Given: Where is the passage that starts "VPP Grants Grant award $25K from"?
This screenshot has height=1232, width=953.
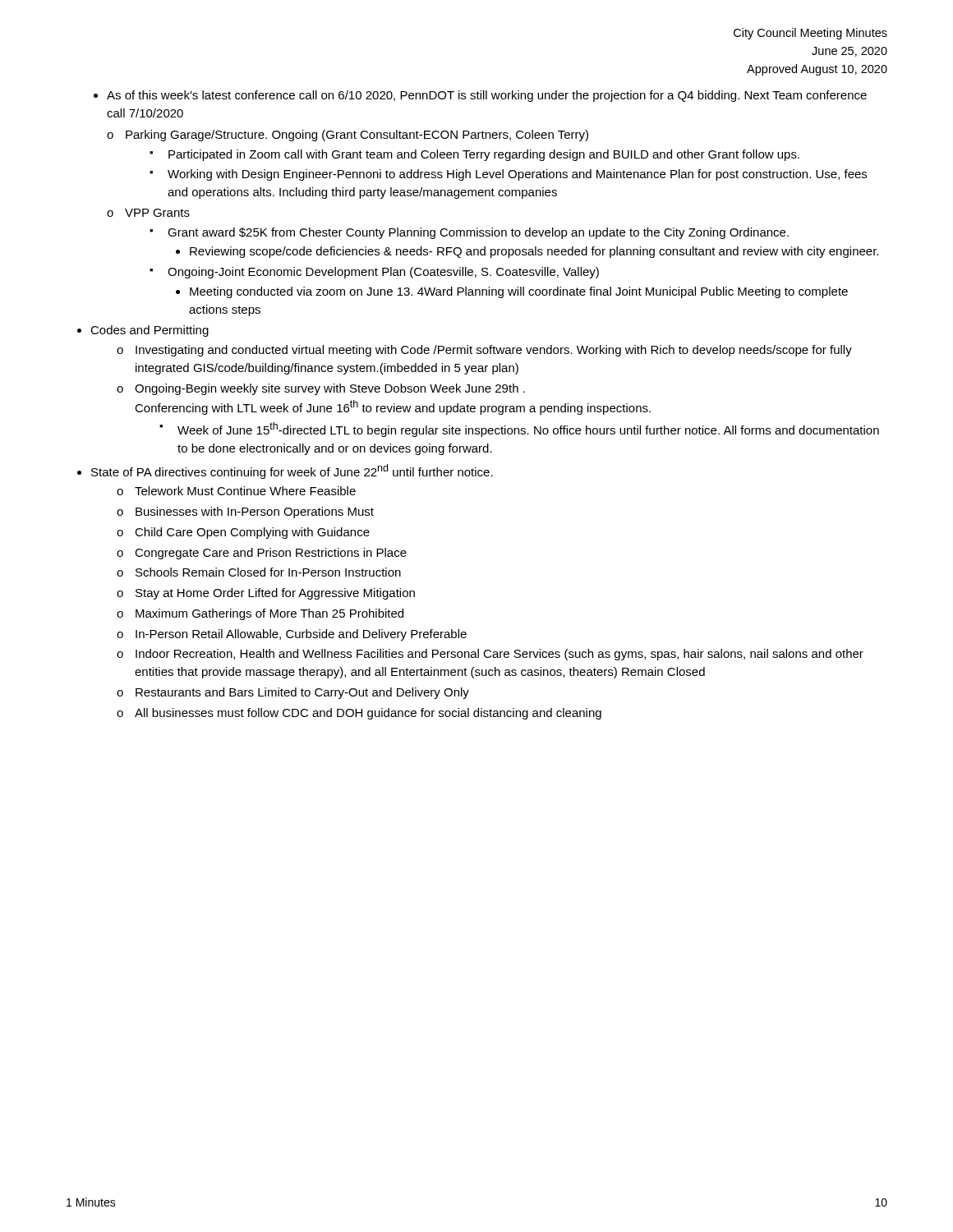Looking at the screenshot, I should tap(506, 262).
